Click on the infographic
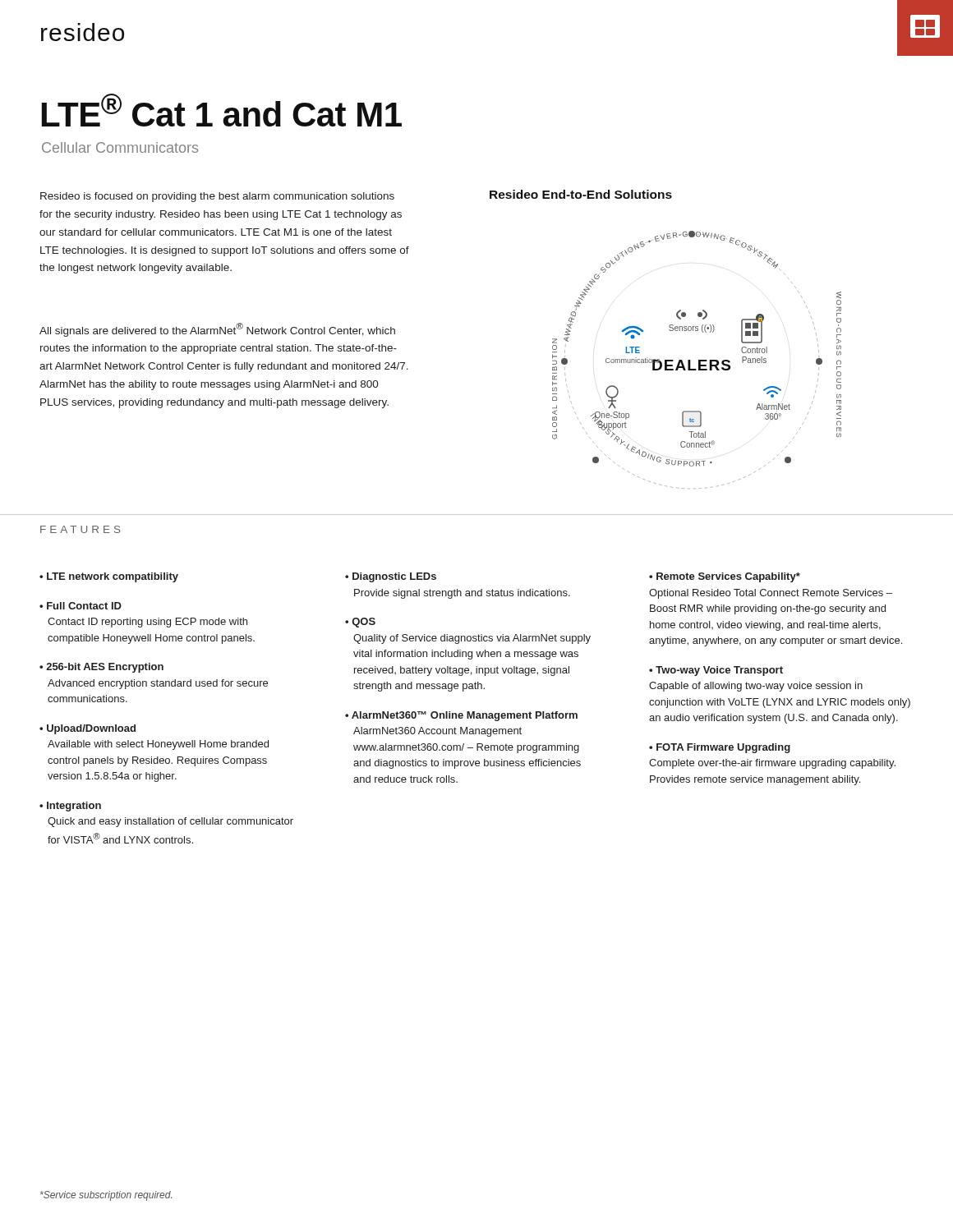Viewport: 953px width, 1232px height. (x=692, y=353)
